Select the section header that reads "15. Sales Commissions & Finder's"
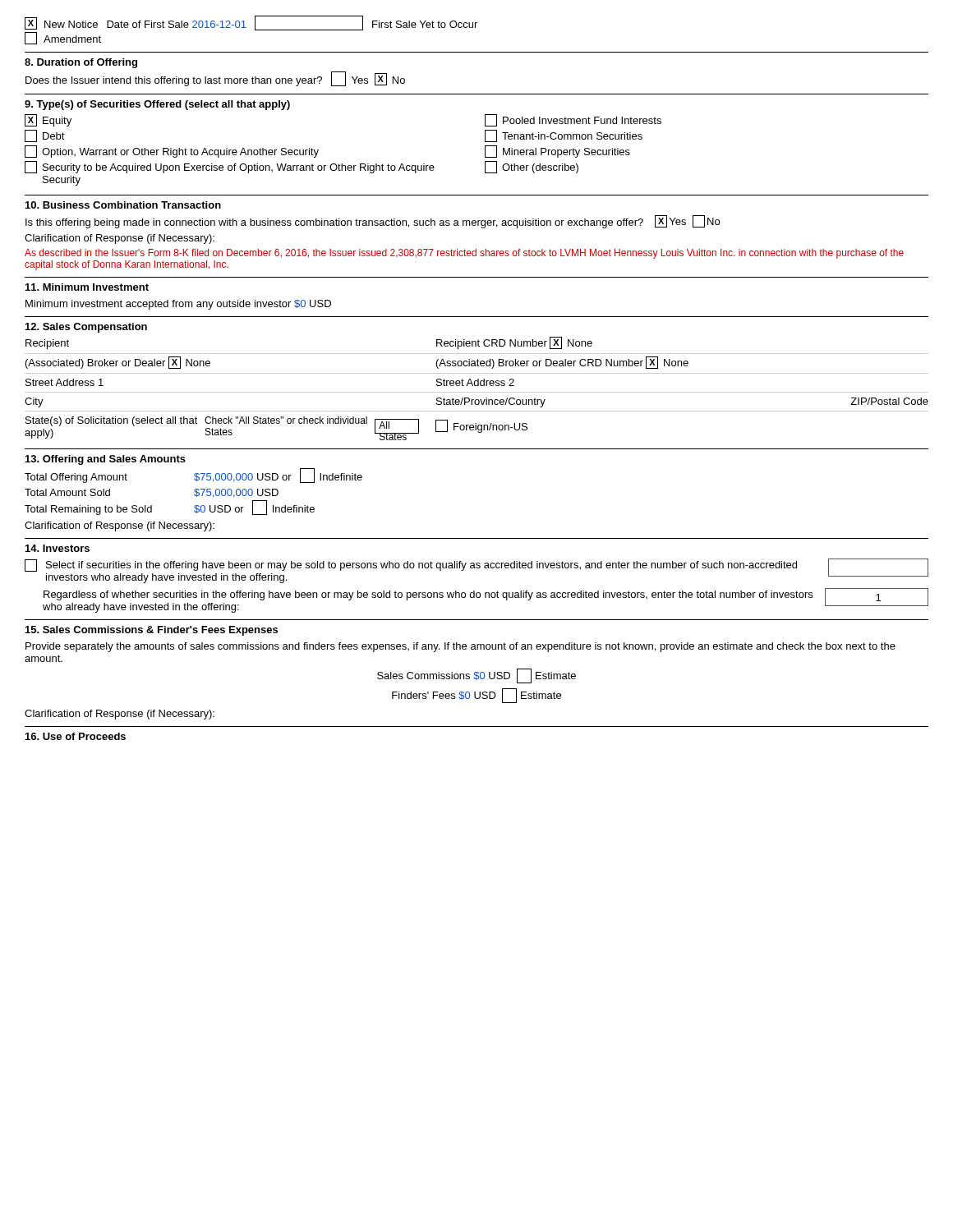Screen dimensions: 1232x953 click(x=151, y=630)
